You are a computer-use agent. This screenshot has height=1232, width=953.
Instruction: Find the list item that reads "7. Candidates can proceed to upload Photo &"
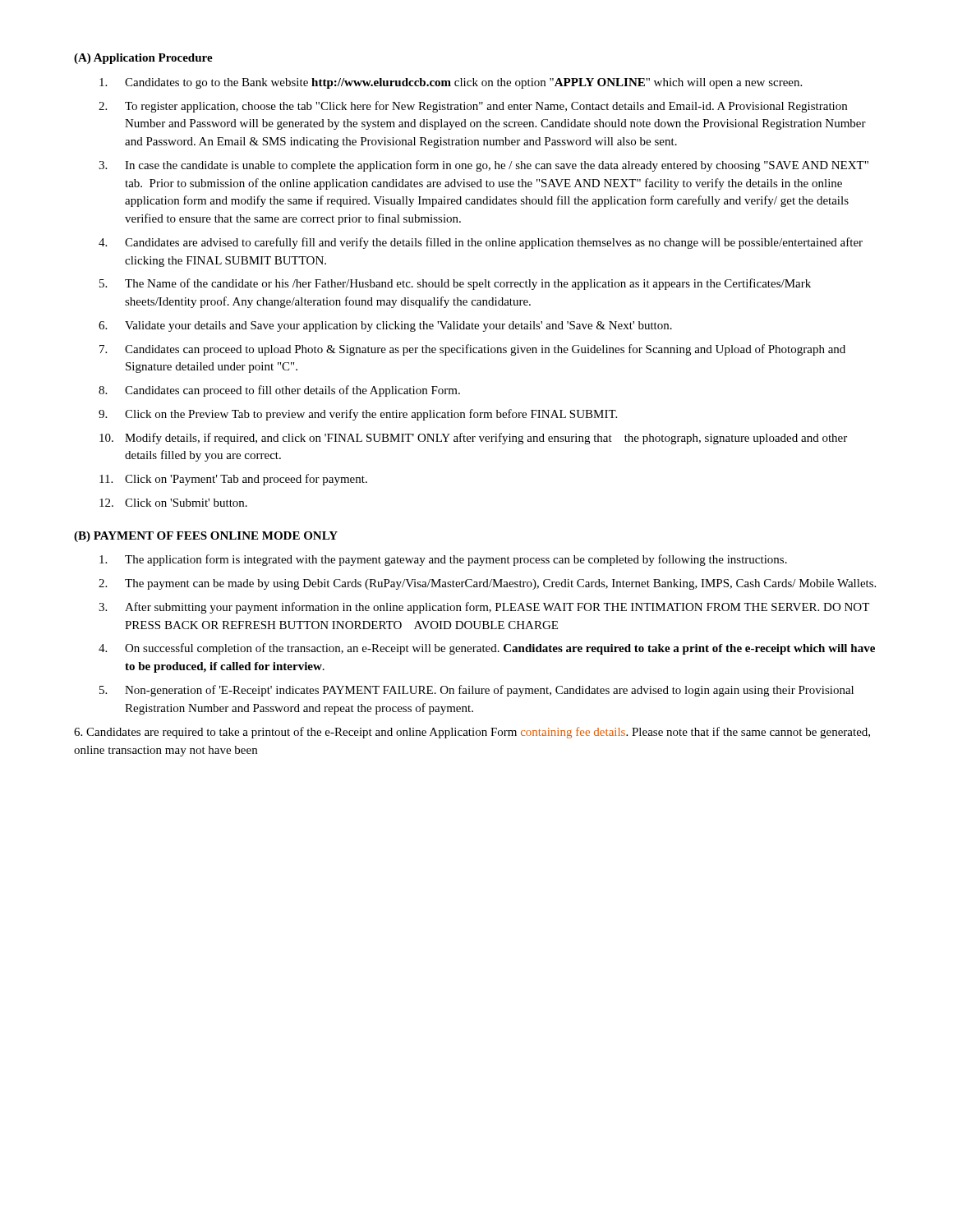pyautogui.click(x=489, y=358)
